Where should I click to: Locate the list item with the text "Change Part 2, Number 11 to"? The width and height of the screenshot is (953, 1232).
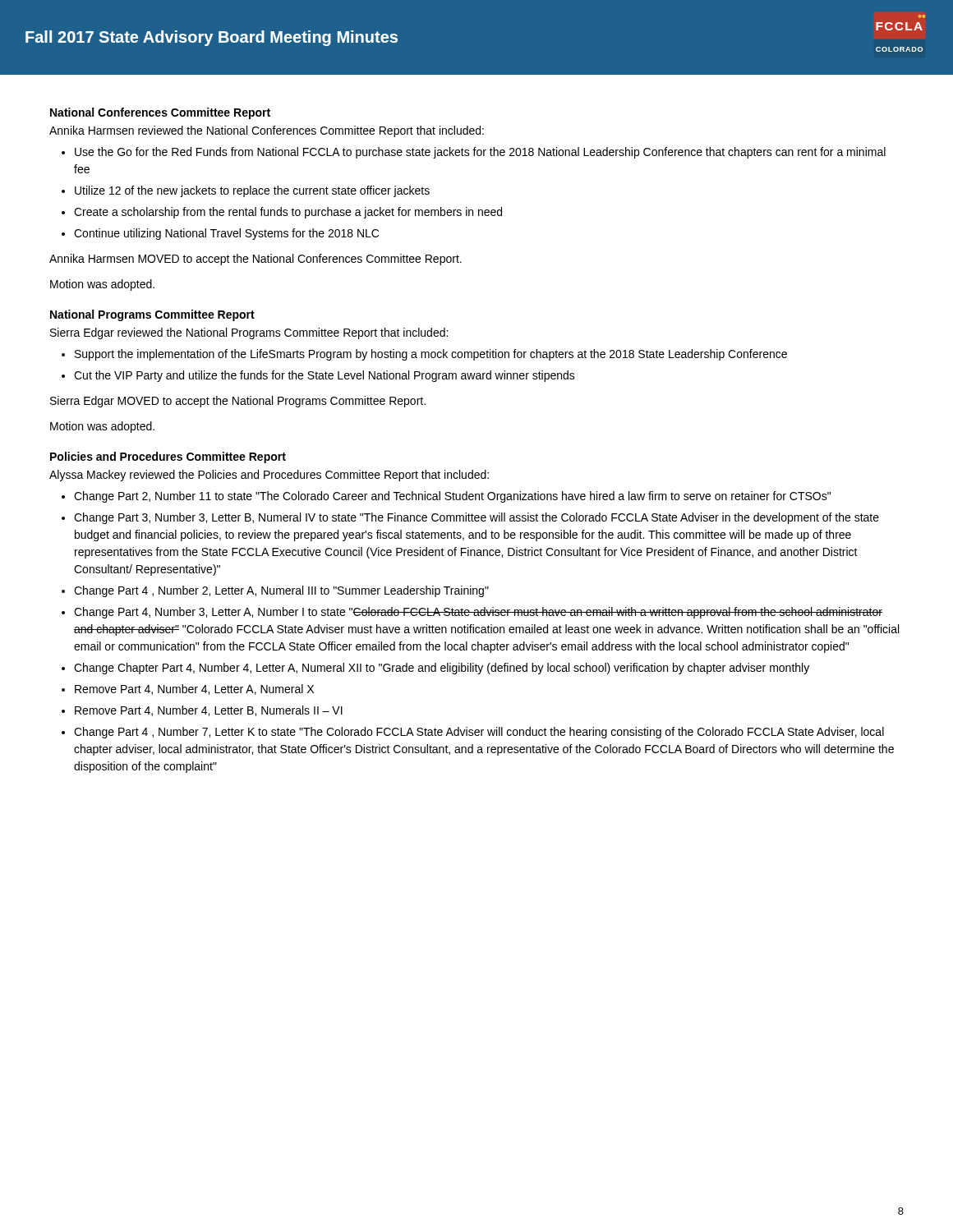click(453, 496)
